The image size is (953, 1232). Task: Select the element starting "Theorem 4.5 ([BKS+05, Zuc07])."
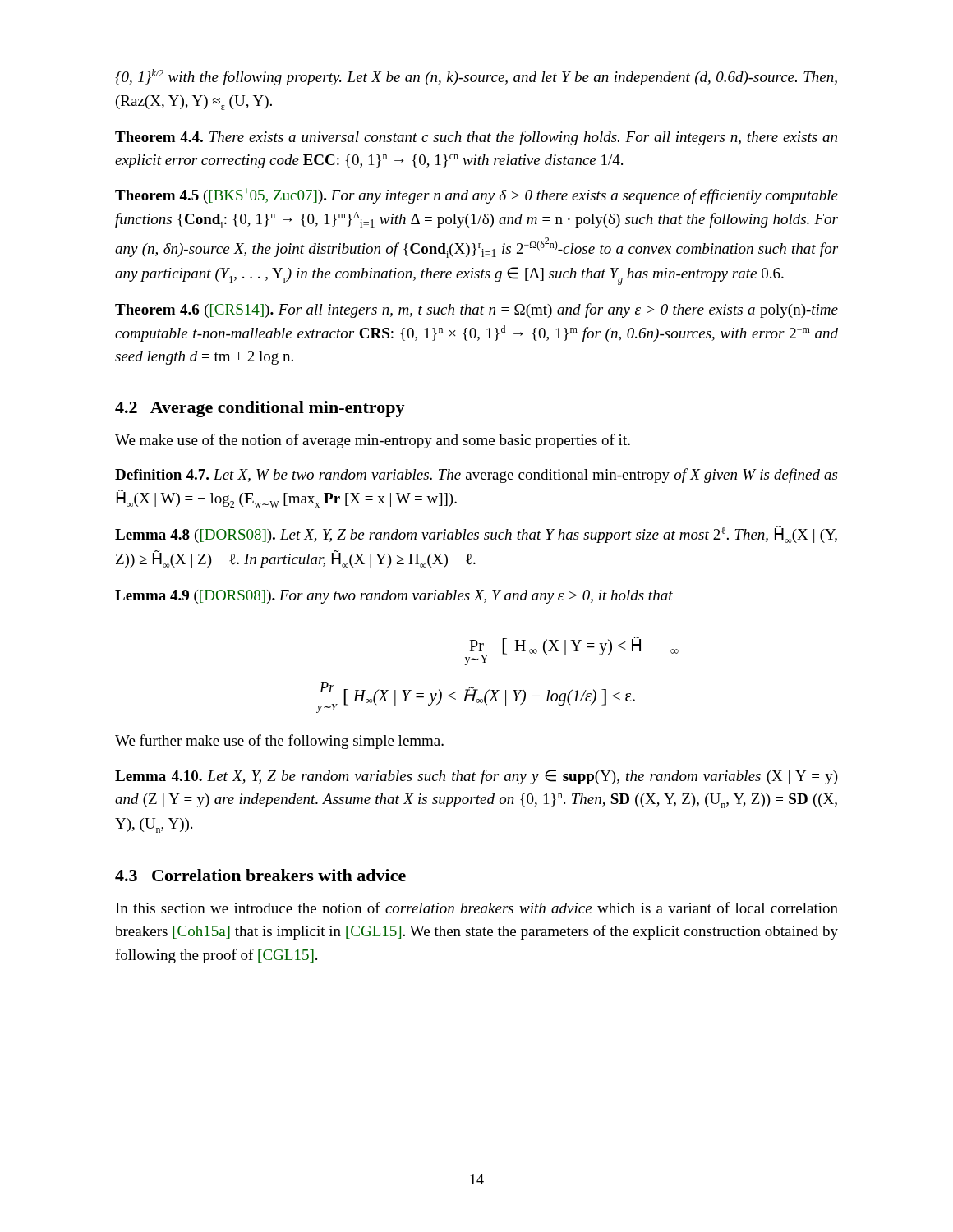click(476, 235)
